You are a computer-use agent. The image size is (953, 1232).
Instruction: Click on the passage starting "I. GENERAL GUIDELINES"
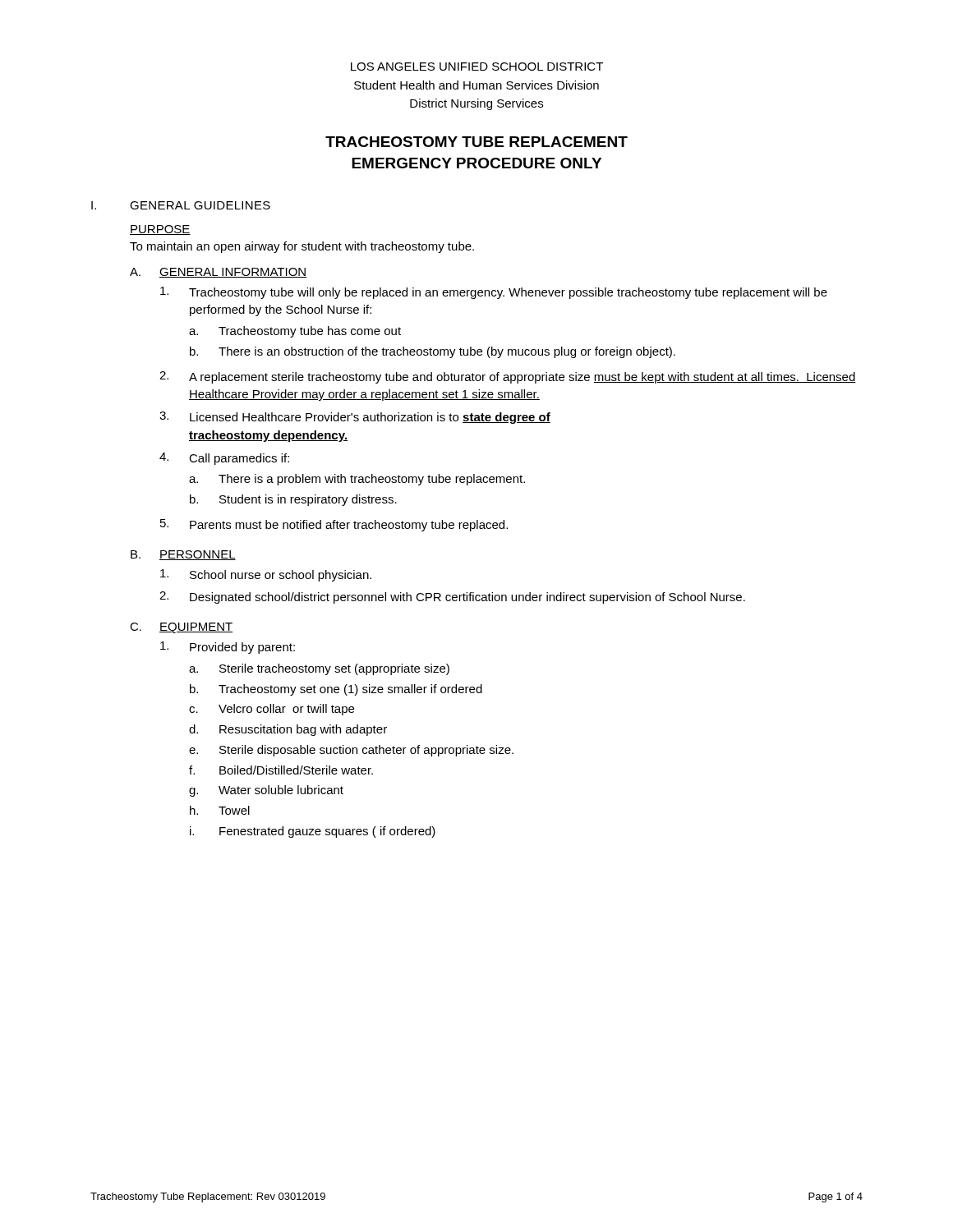[x=181, y=205]
